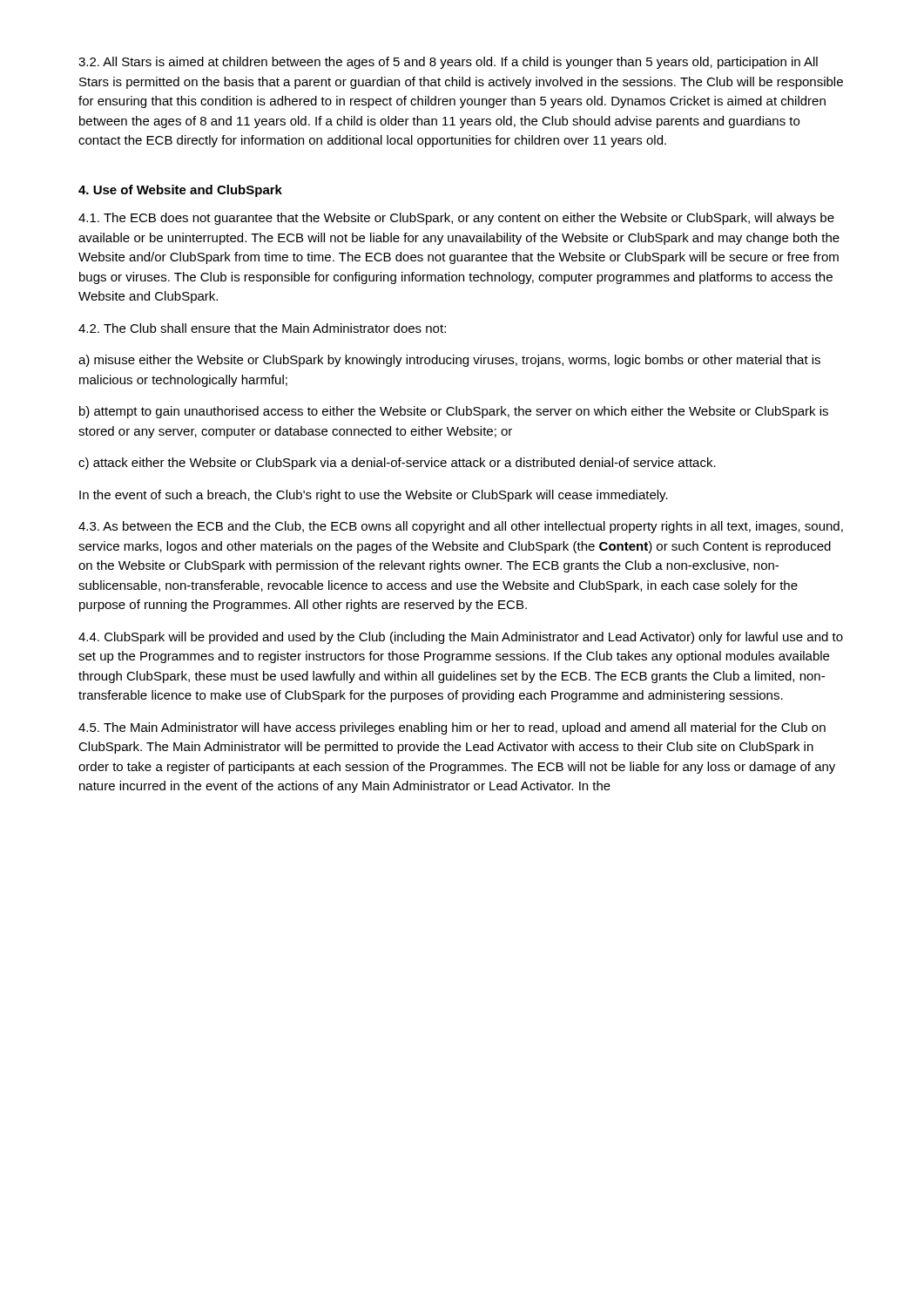The image size is (924, 1307).
Task: Find the block starting "4. Use of Website and ClubSpark"
Action: (180, 189)
